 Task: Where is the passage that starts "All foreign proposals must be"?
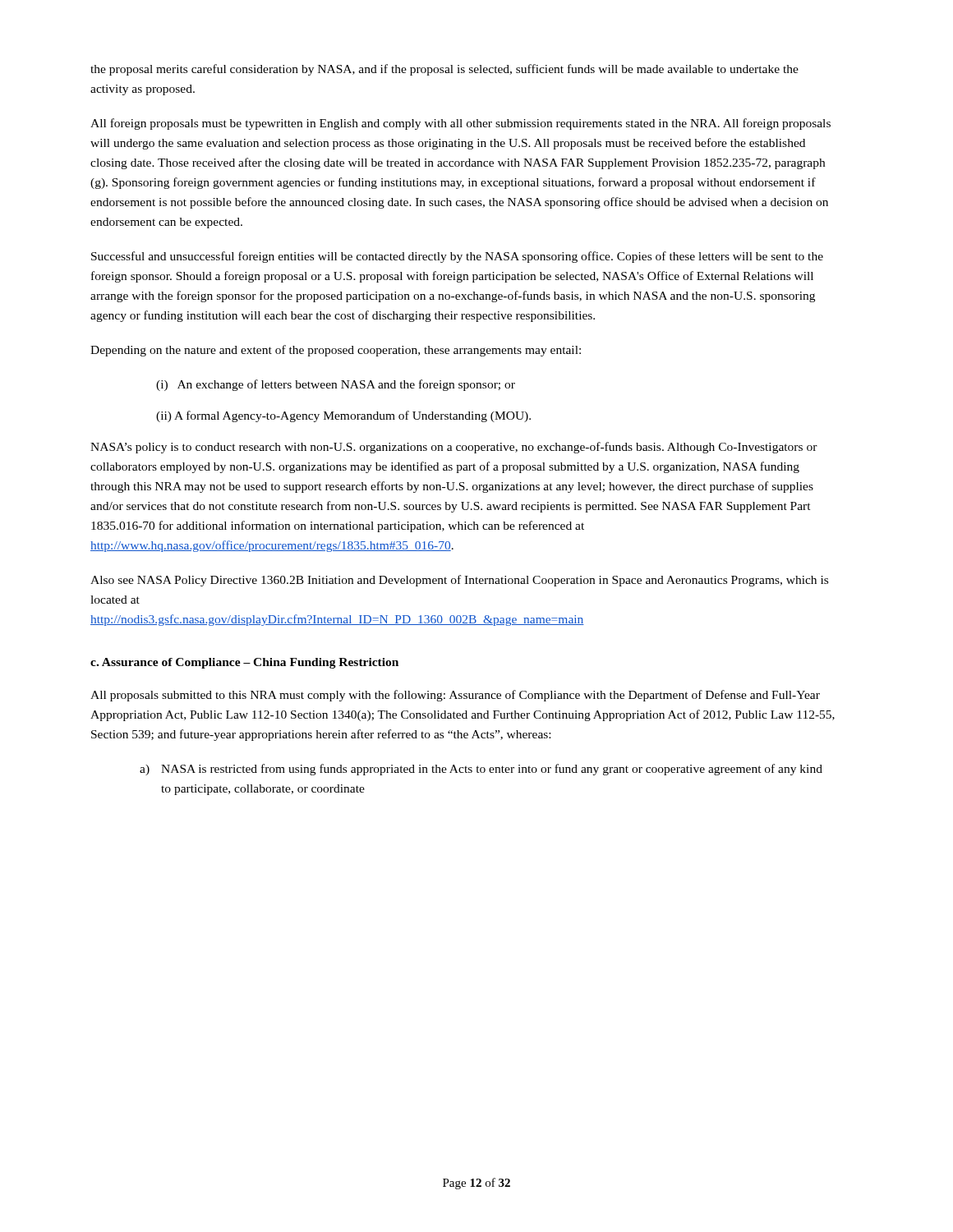coord(461,172)
